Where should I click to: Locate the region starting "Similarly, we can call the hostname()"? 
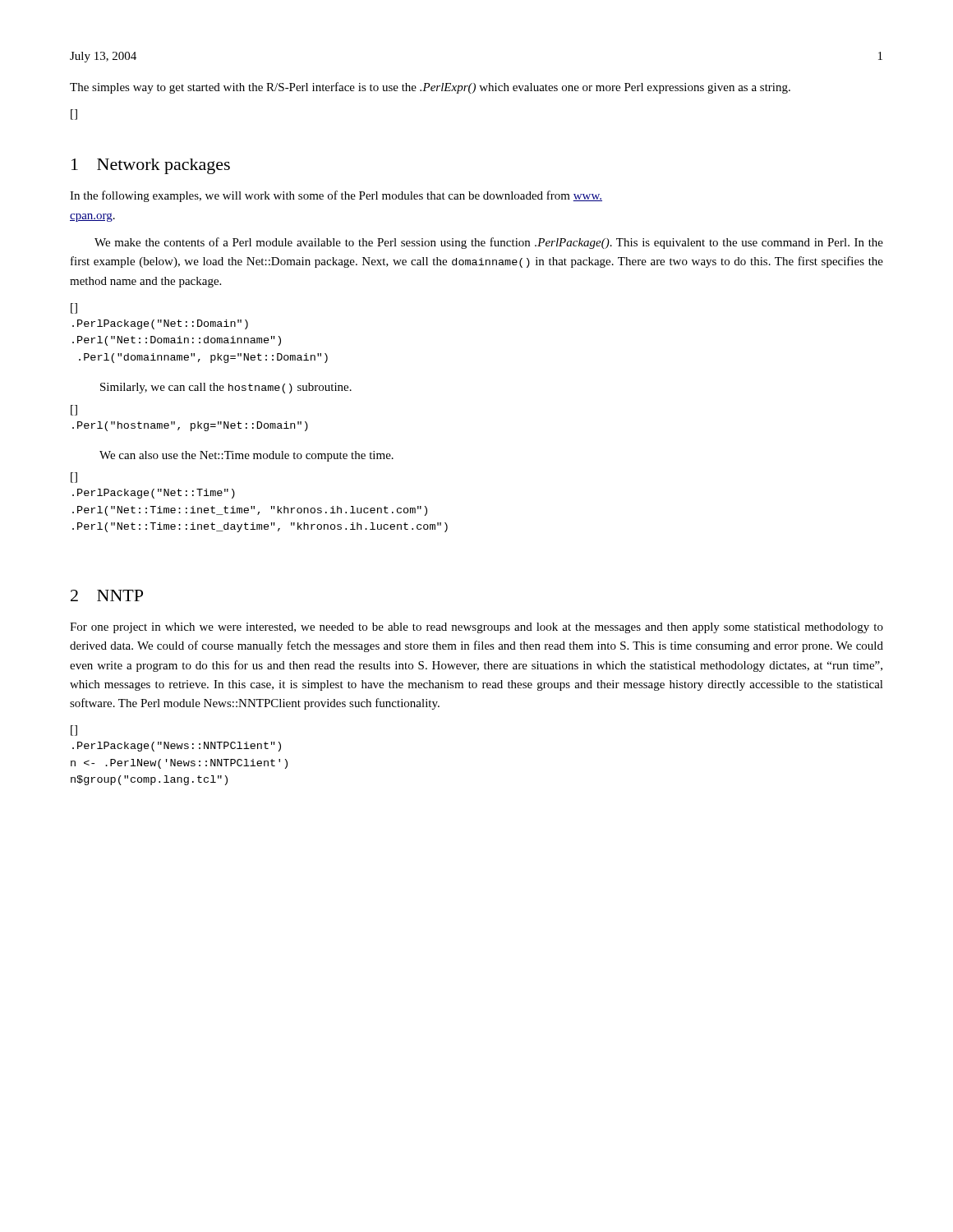tap(226, 387)
